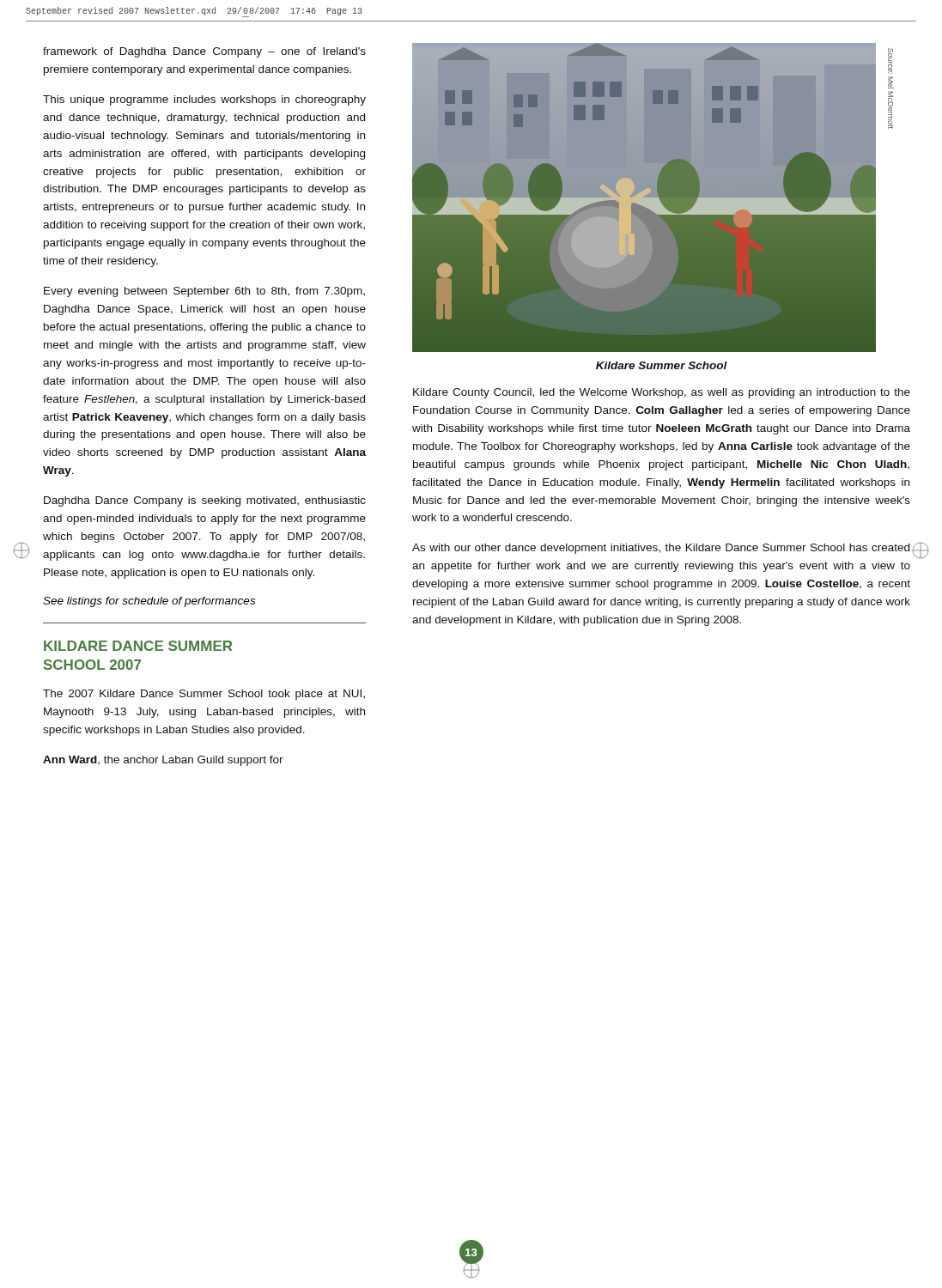Image resolution: width=942 pixels, height=1288 pixels.
Task: Find the block on this page that starts "This unique programme includes workshops in choreography and"
Action: click(204, 180)
